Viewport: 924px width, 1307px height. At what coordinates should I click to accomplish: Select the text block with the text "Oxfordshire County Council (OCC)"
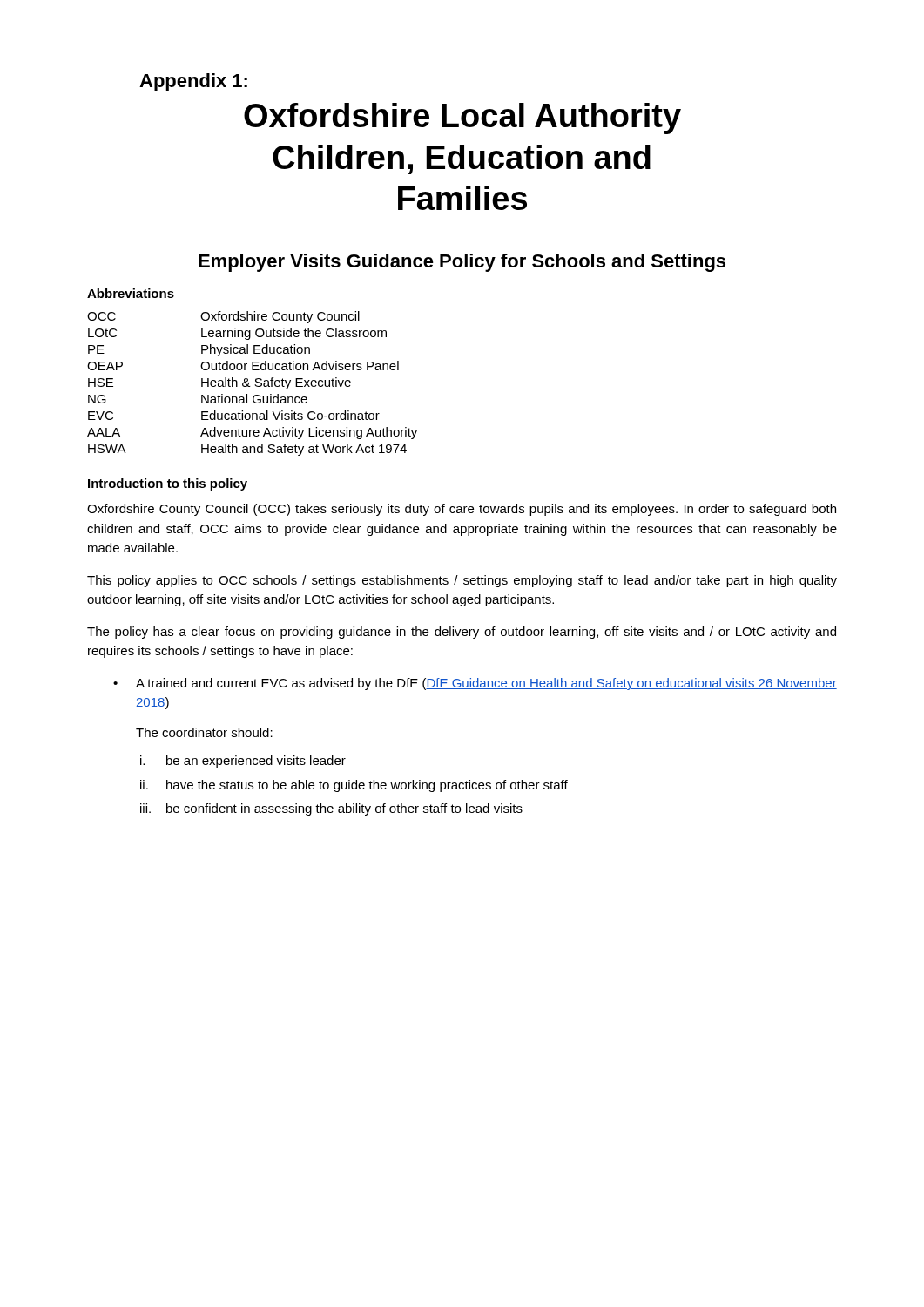tap(462, 528)
